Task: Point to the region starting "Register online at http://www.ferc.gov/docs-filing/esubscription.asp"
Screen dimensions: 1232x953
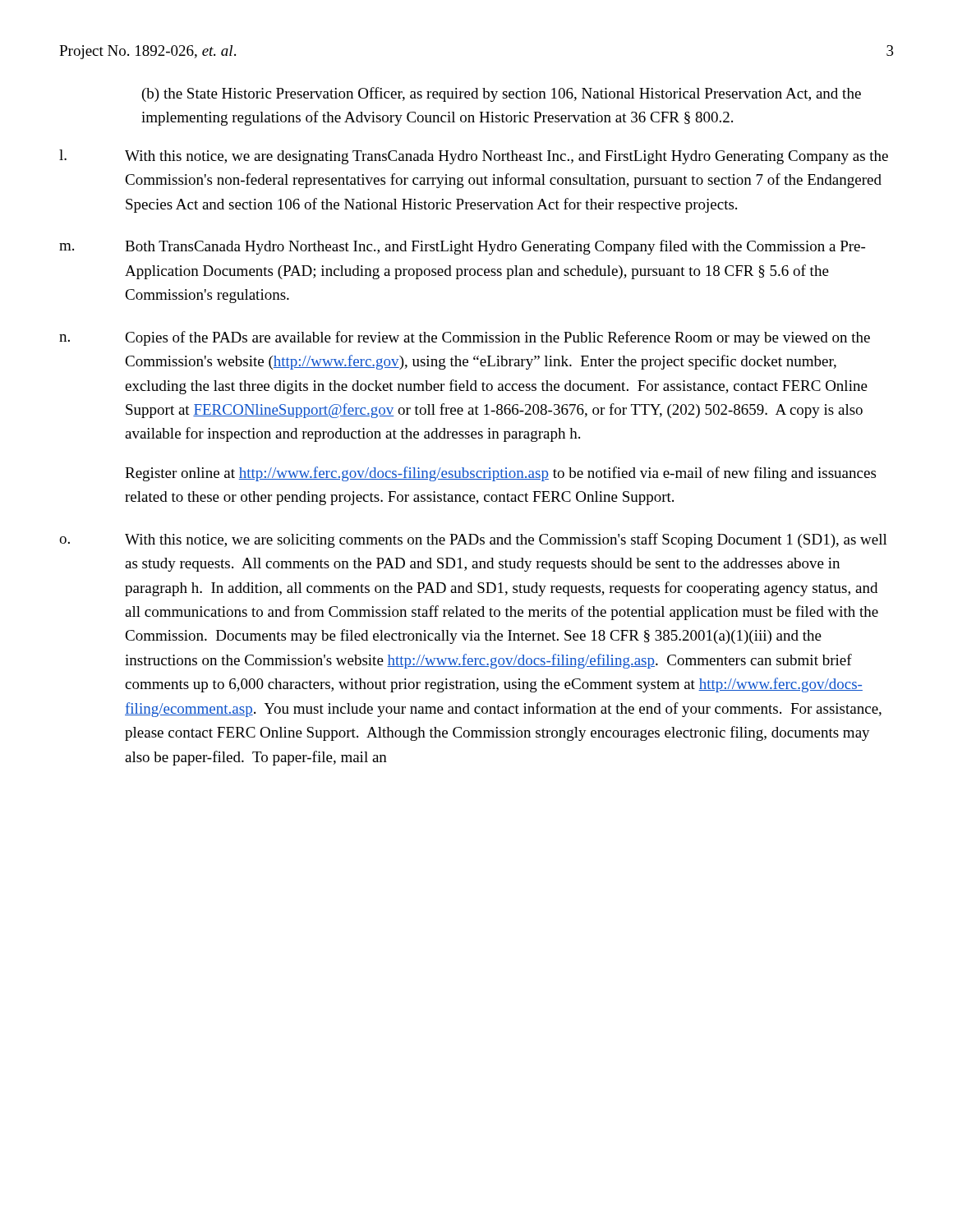Action: pyautogui.click(x=501, y=485)
